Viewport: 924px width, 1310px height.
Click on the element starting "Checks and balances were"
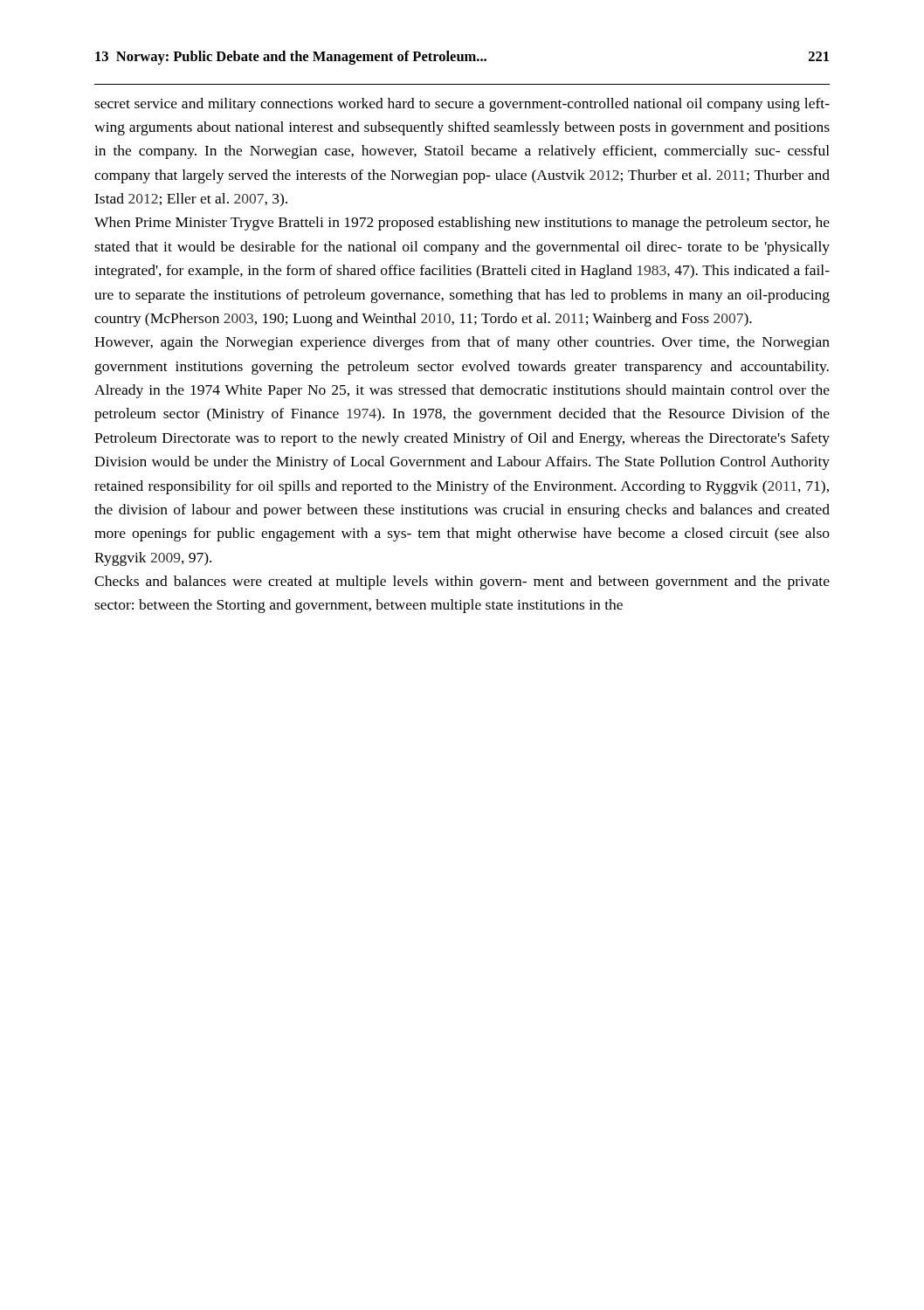click(x=462, y=593)
